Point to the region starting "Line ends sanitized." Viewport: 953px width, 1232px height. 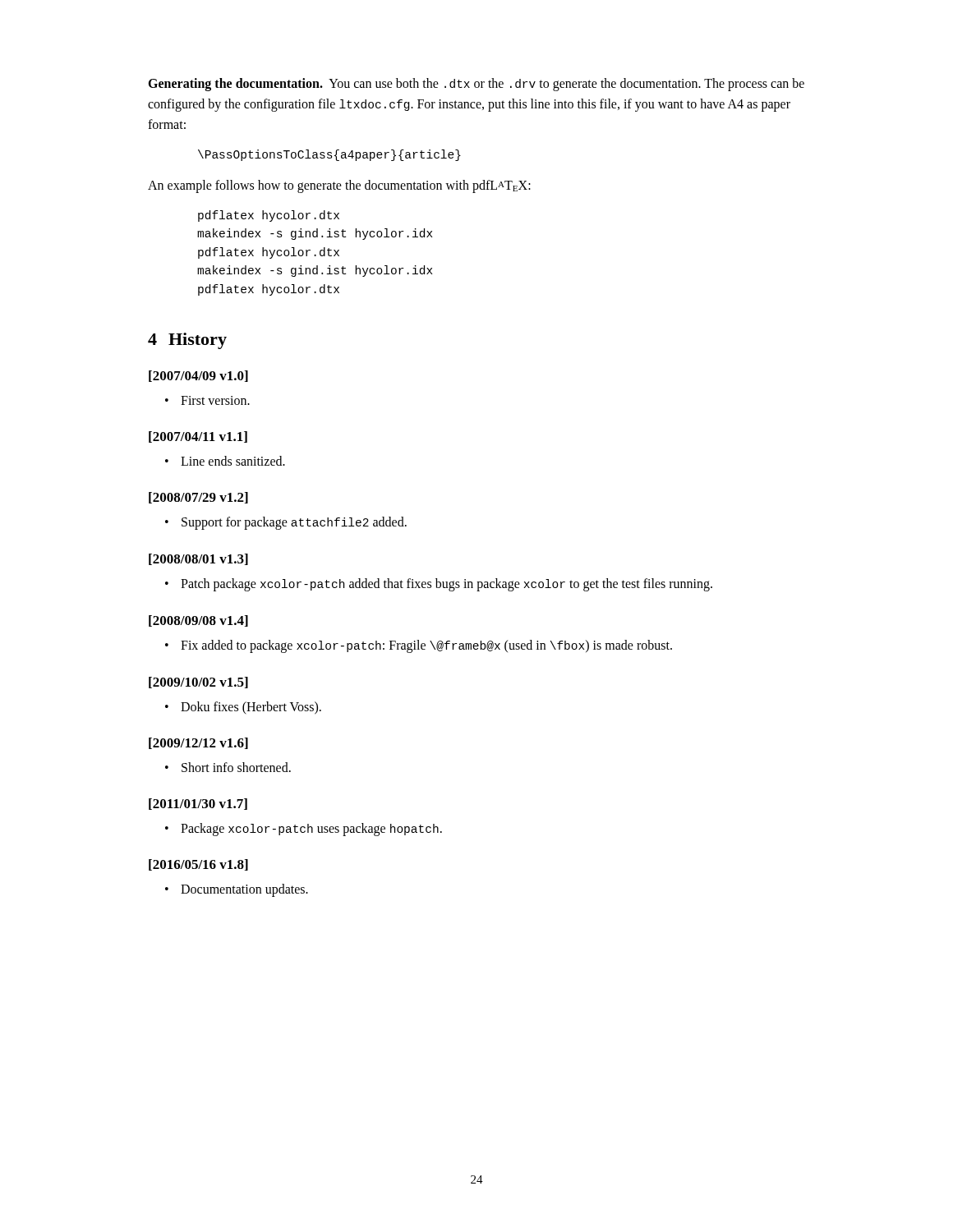[233, 461]
